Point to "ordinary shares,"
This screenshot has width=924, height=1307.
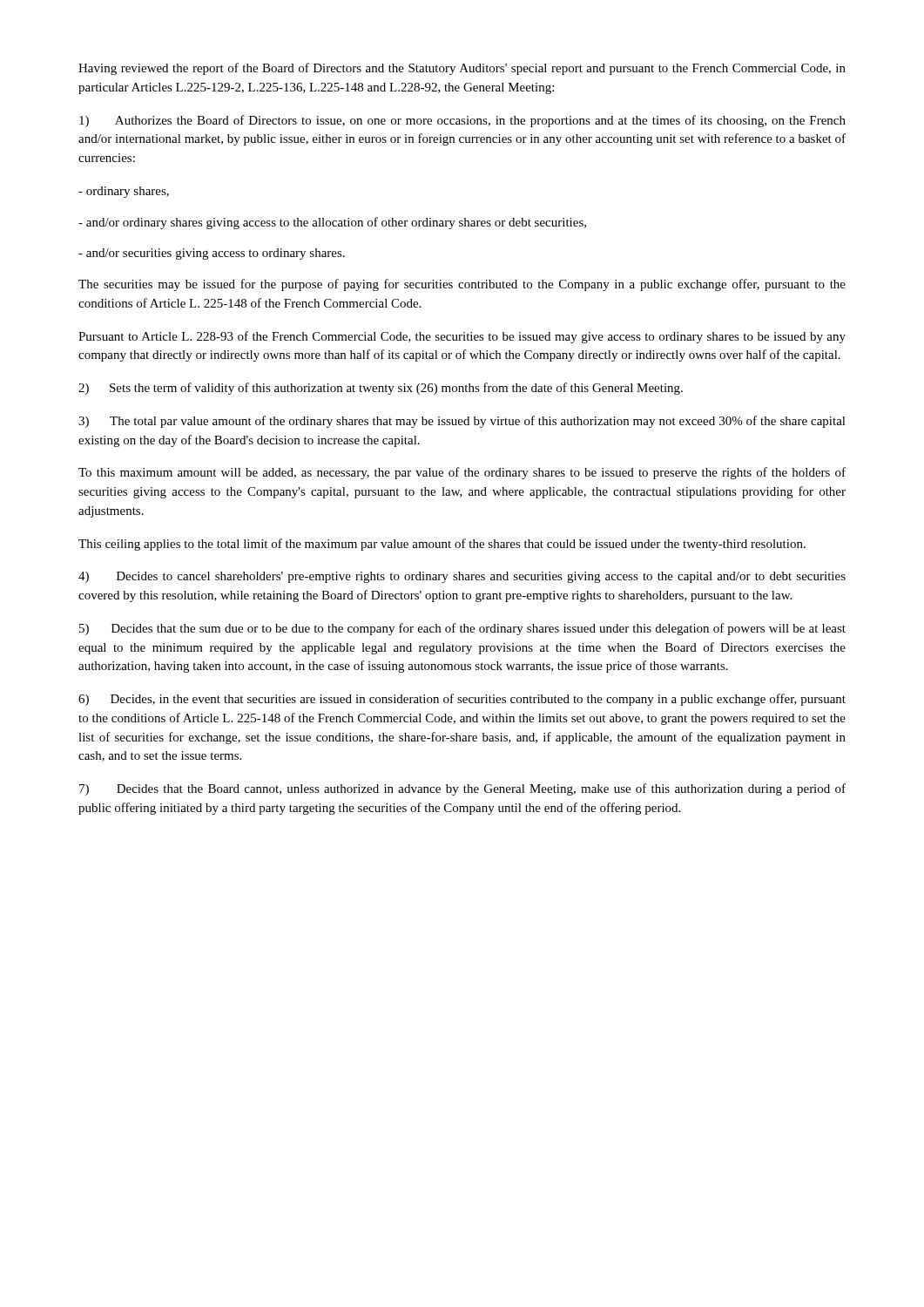pyautogui.click(x=124, y=191)
